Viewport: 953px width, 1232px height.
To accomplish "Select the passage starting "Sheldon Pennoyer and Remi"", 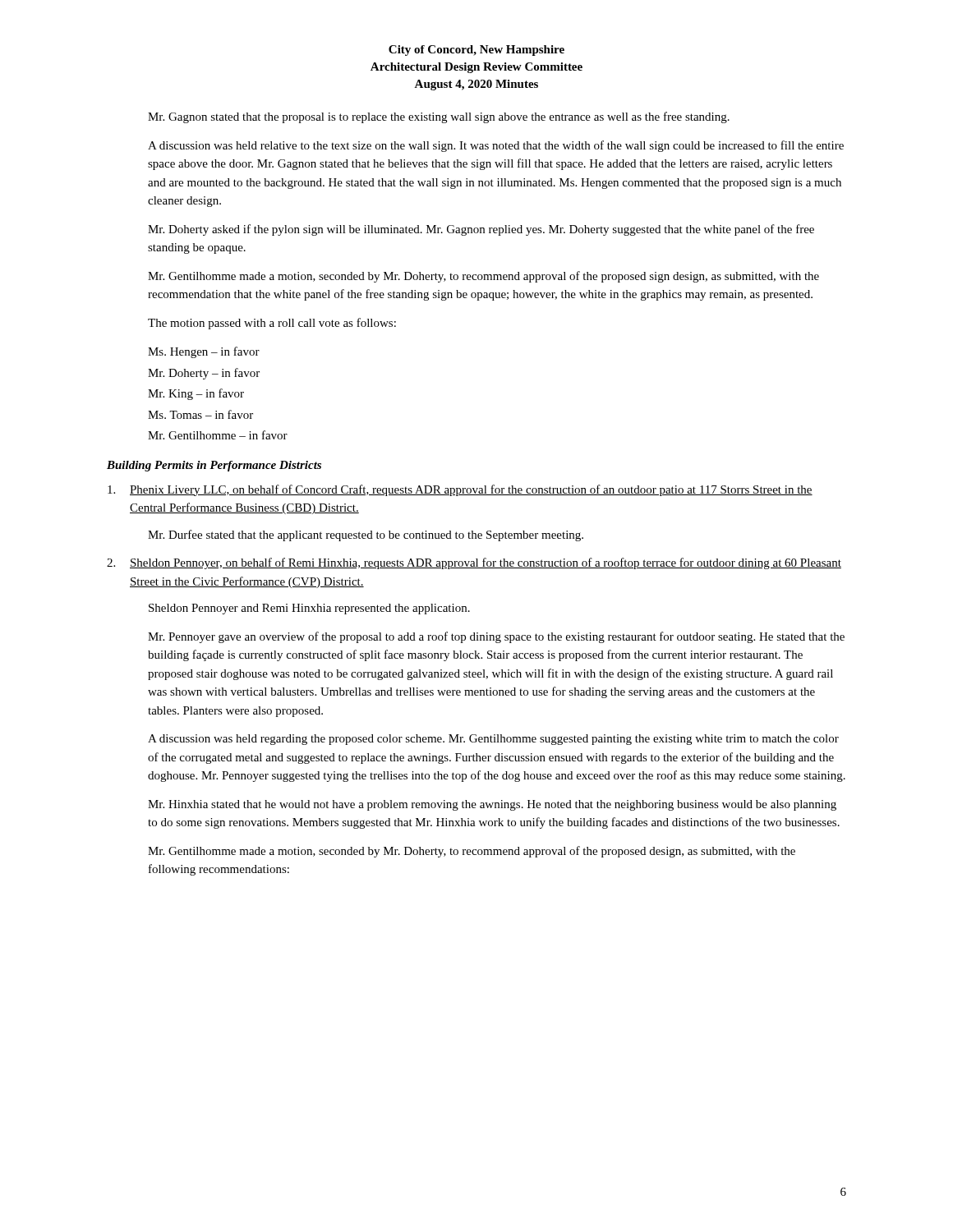I will point(309,608).
